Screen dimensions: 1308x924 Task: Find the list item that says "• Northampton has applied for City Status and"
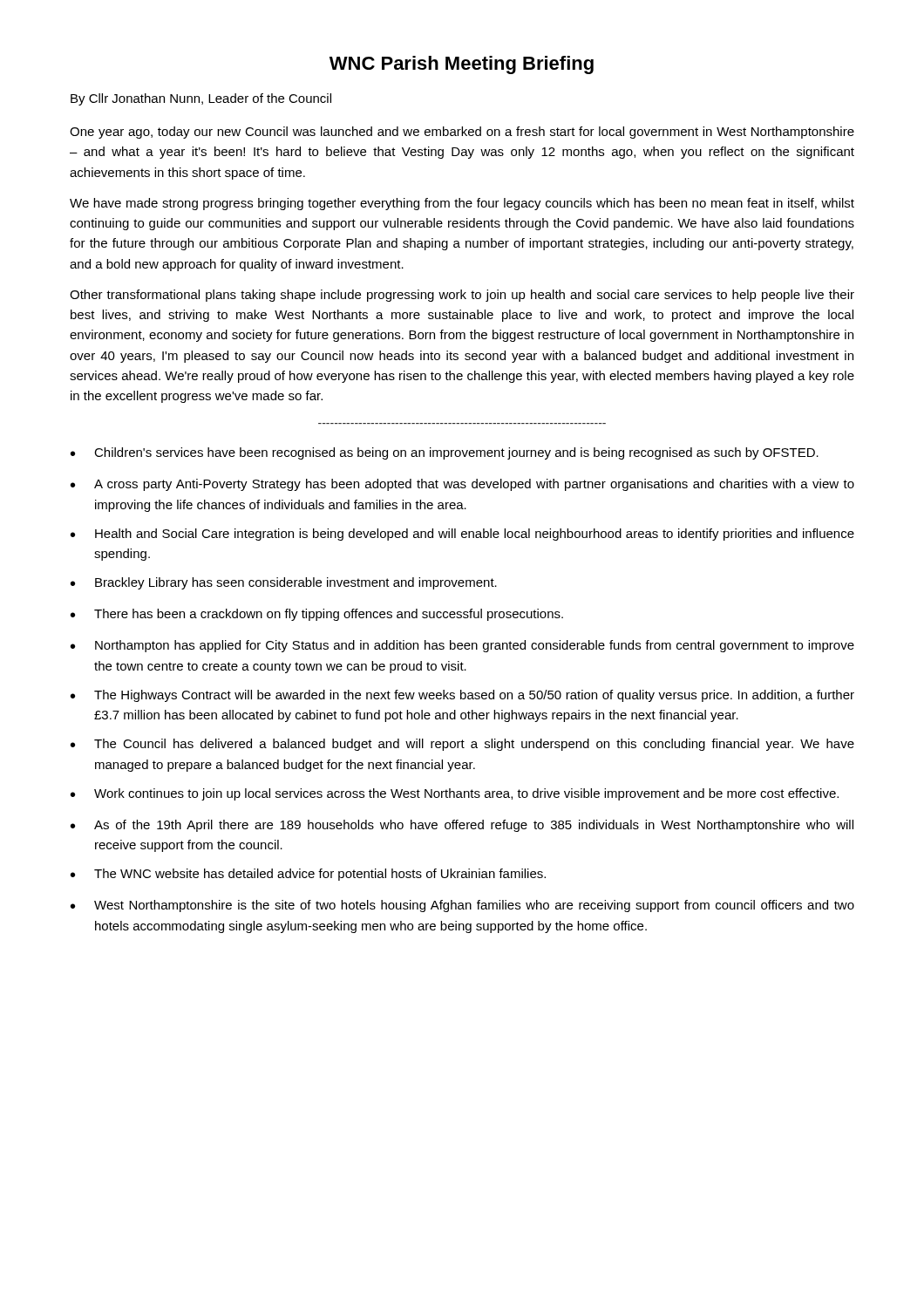click(462, 655)
